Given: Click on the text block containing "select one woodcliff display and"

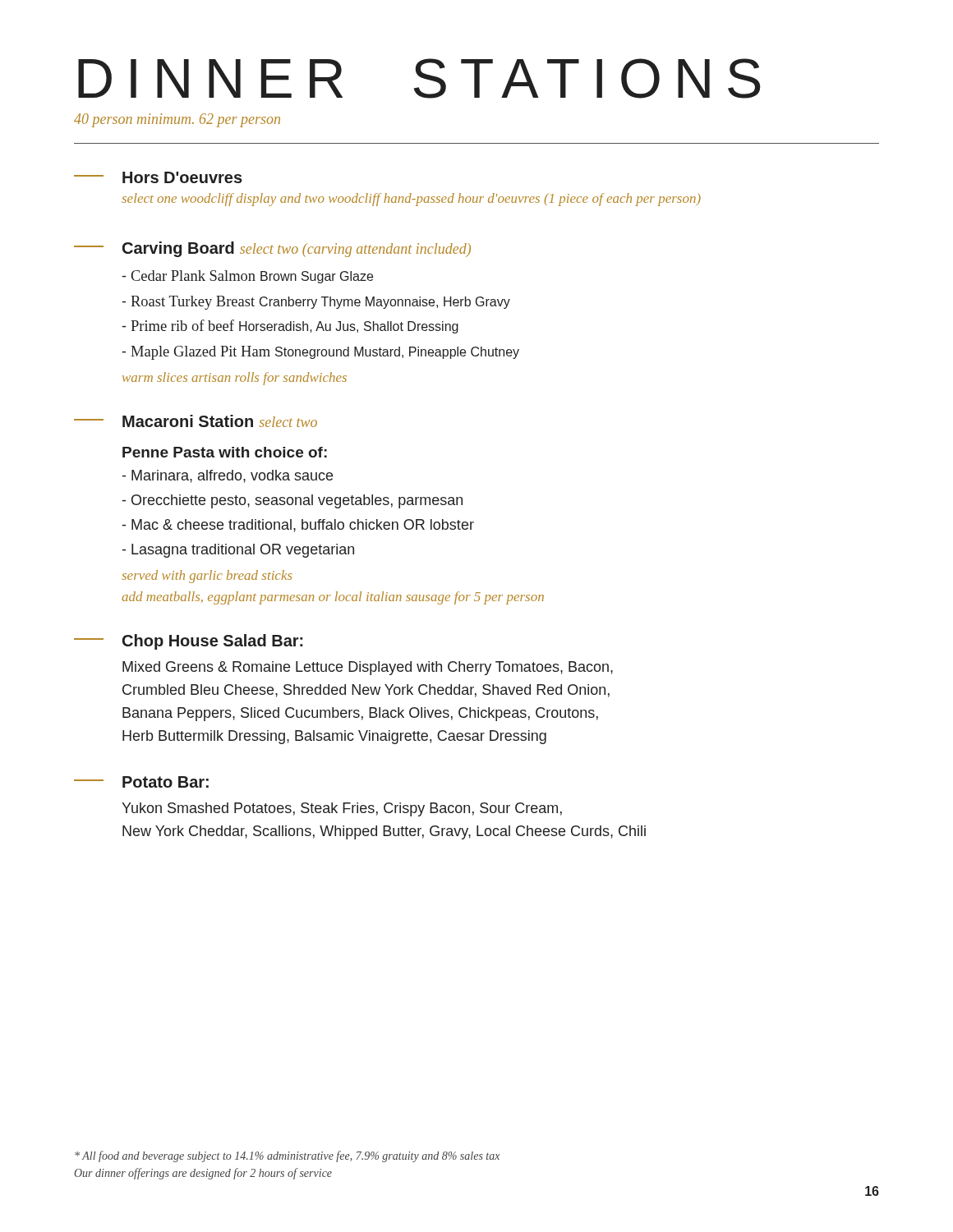Looking at the screenshot, I should (x=500, y=199).
